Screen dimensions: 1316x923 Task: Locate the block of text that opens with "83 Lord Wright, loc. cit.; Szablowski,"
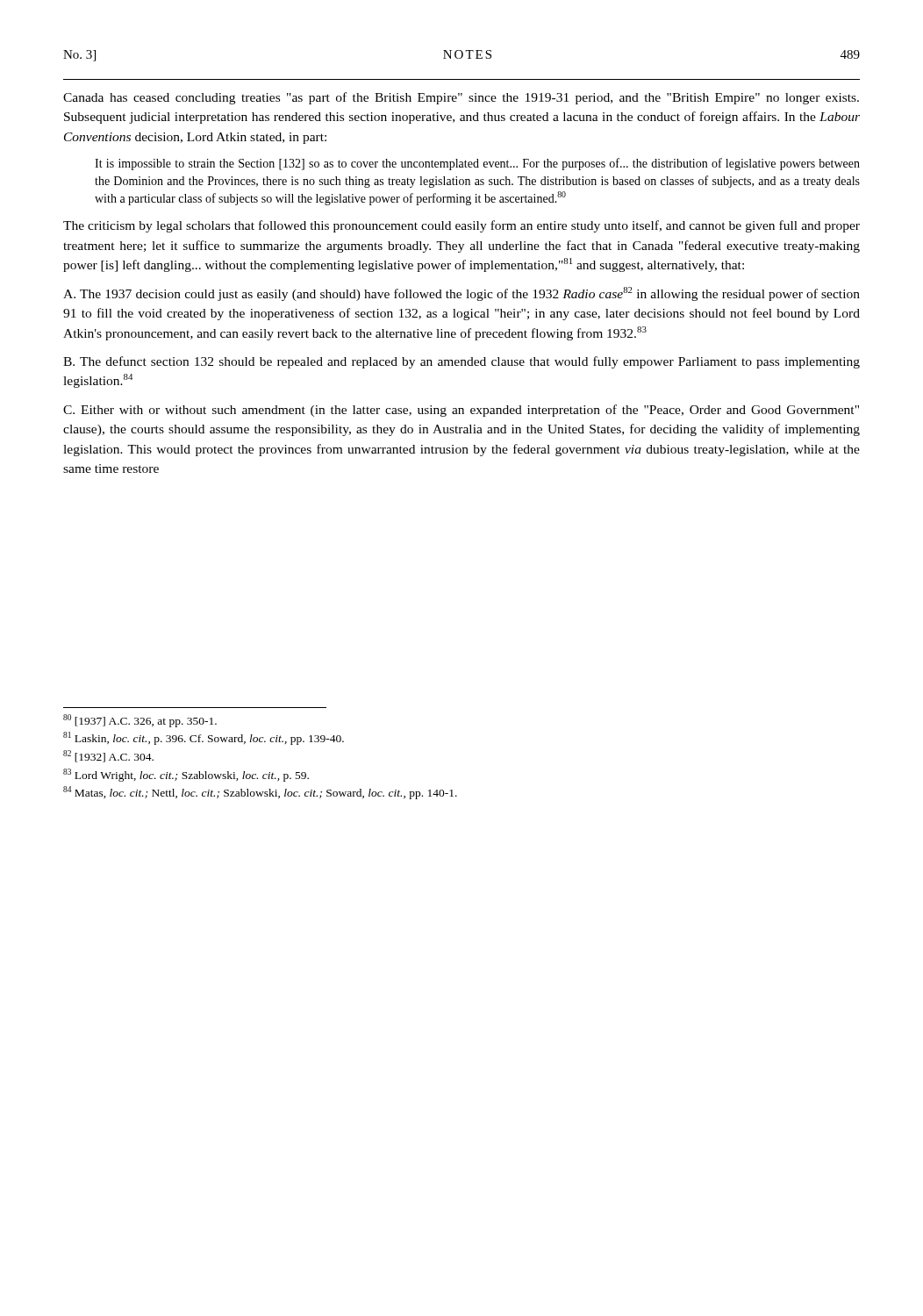186,774
